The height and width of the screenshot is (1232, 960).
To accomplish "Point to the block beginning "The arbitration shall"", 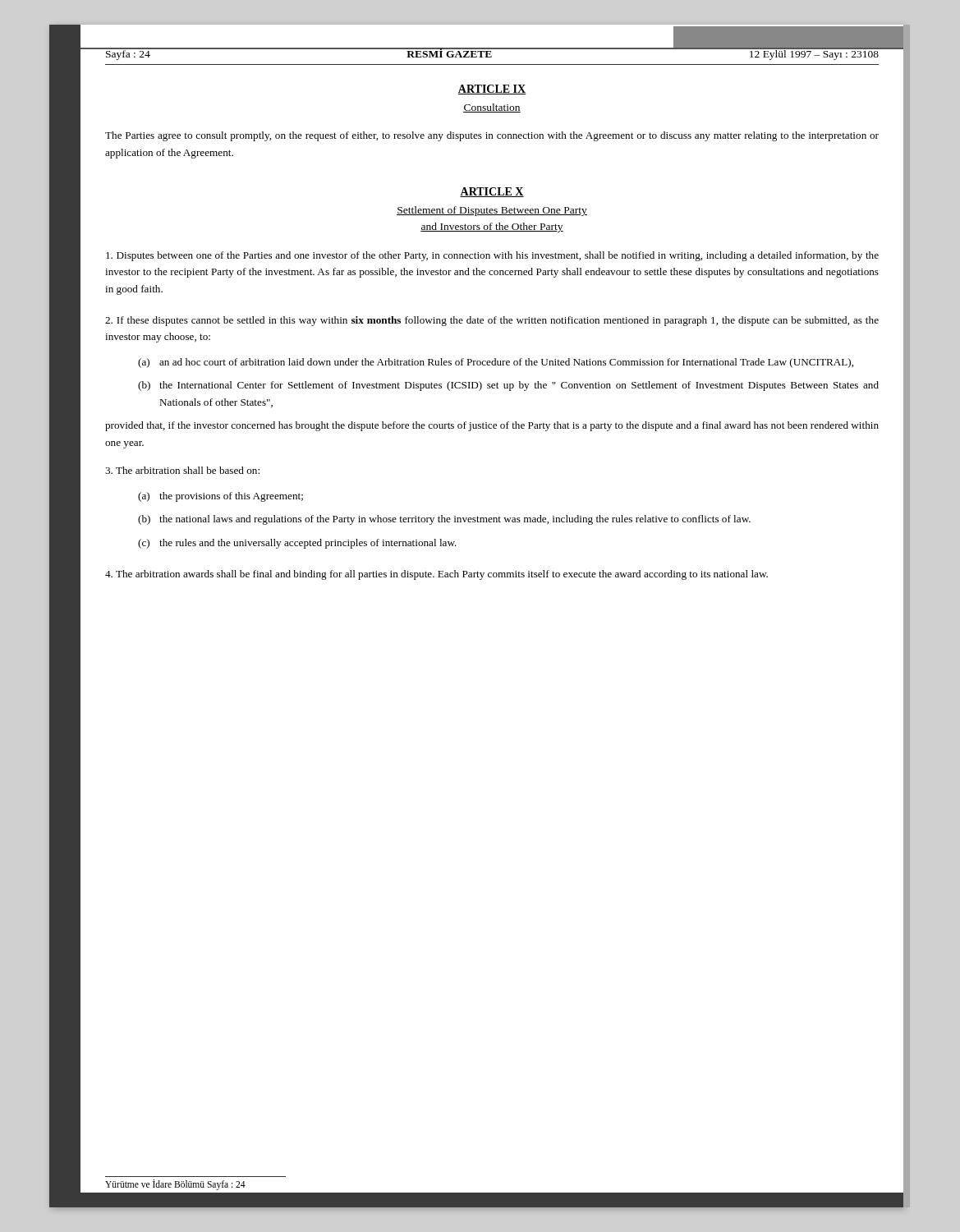I will click(183, 470).
